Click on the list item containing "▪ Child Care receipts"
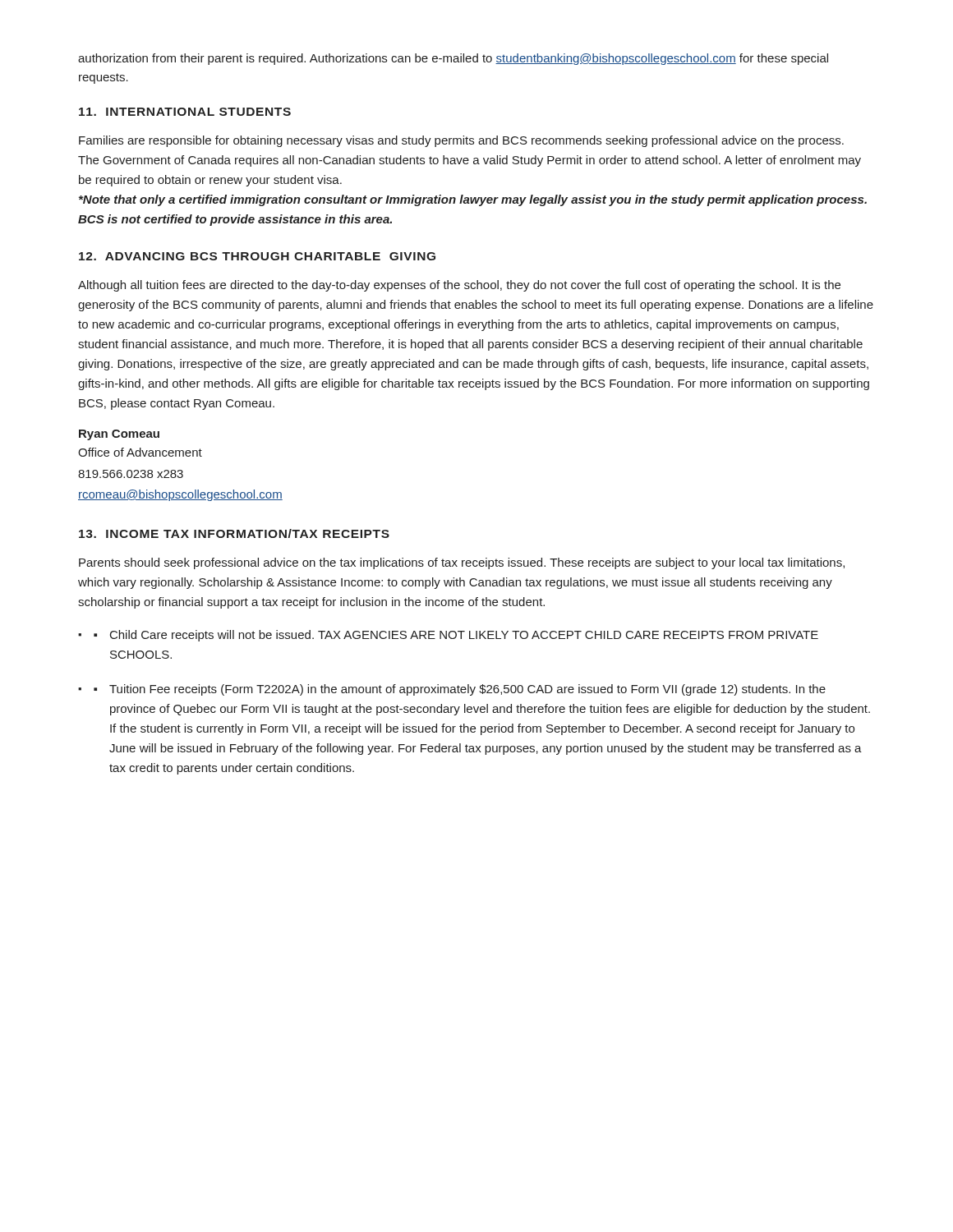953x1232 pixels. click(484, 644)
